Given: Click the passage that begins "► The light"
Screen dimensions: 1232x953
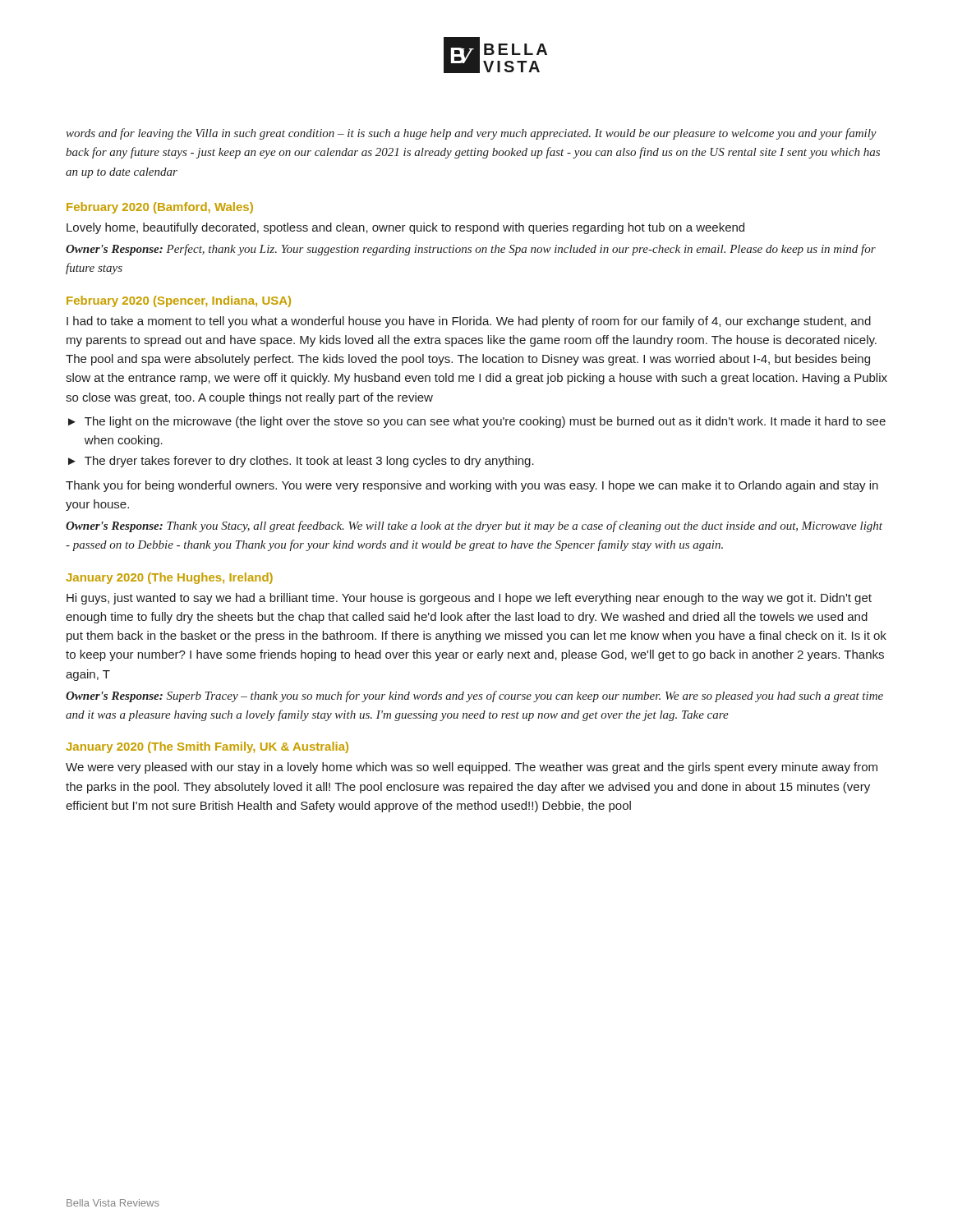Looking at the screenshot, I should (476, 430).
